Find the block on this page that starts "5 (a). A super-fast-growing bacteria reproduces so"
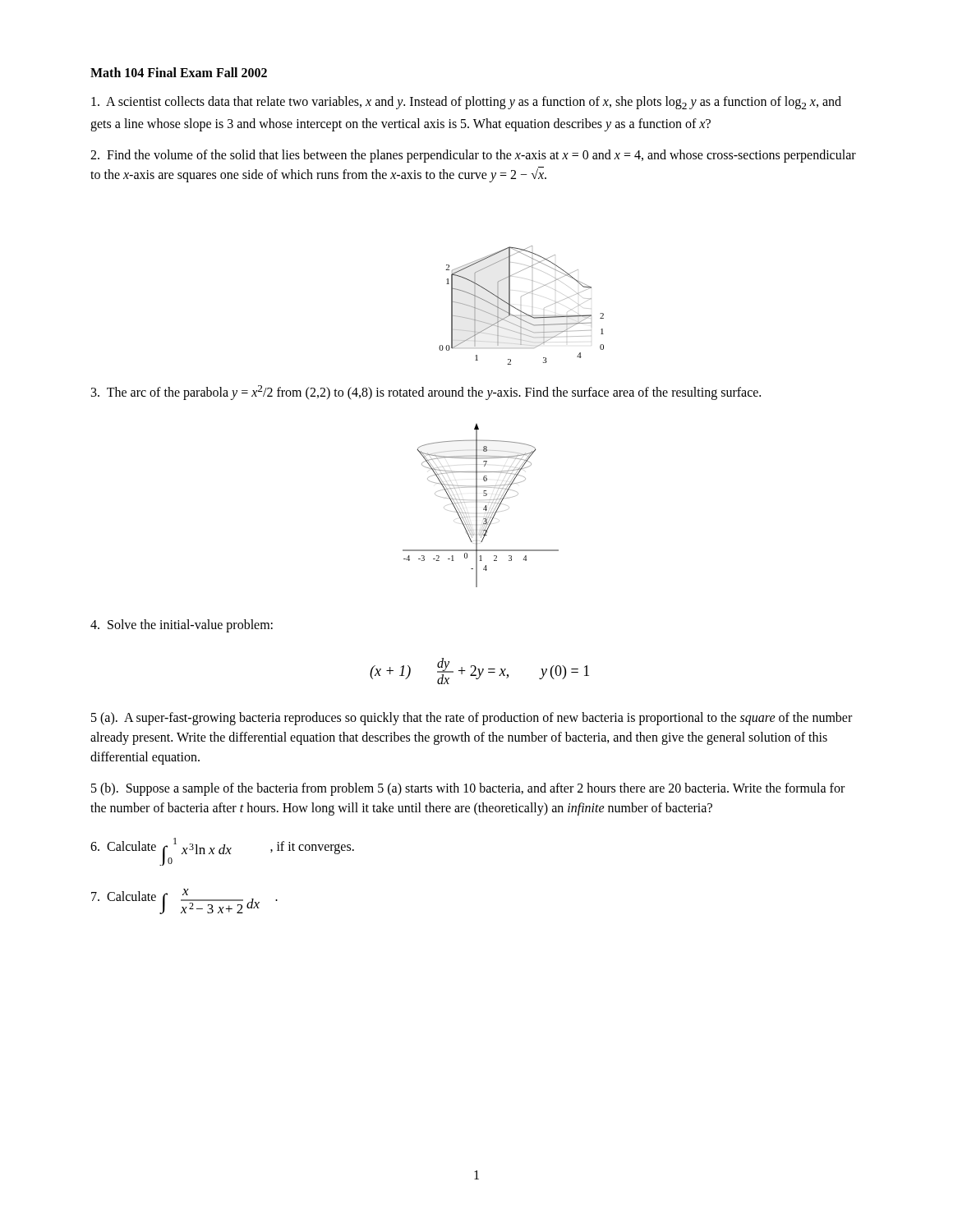 [471, 737]
